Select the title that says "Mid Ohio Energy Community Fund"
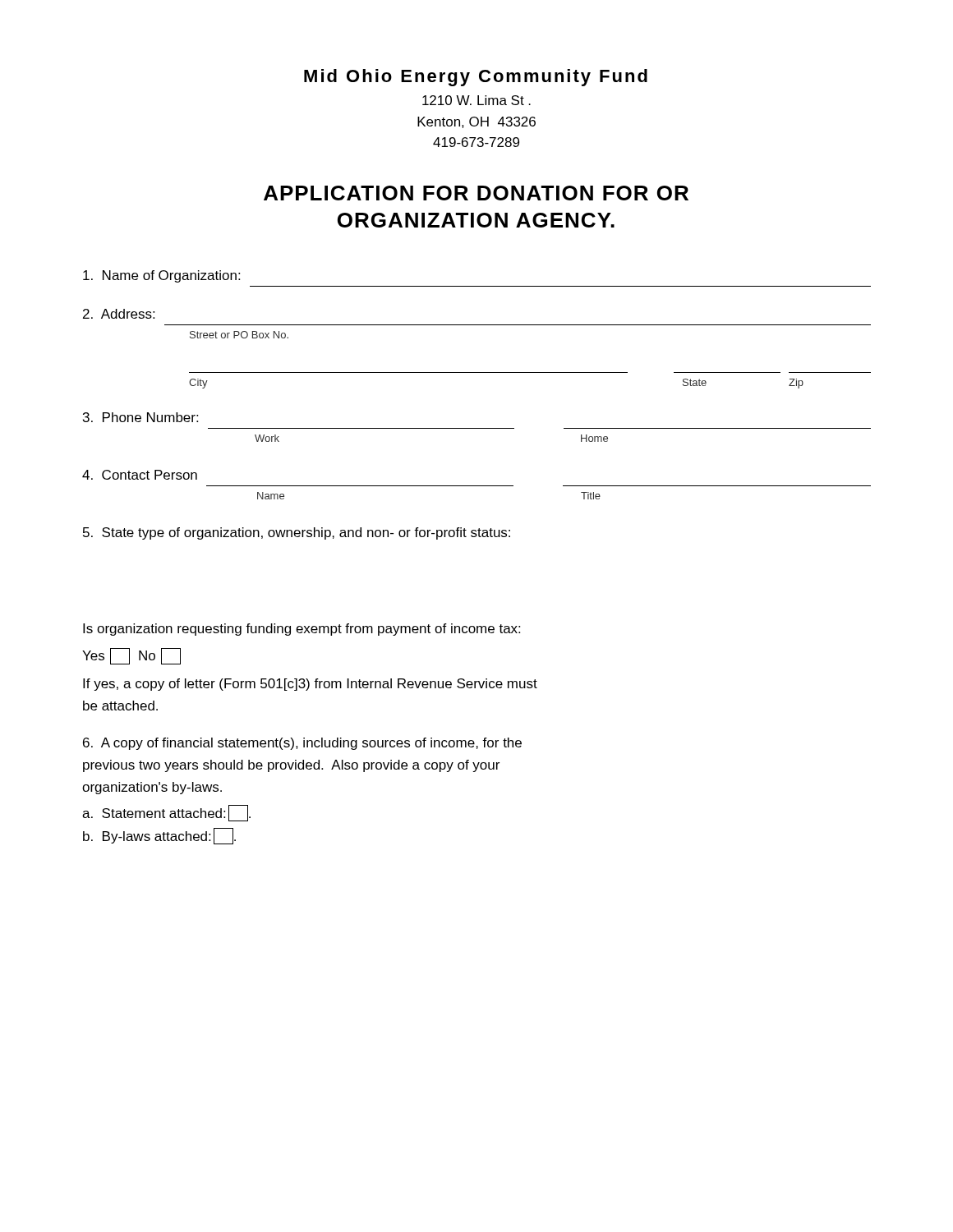The width and height of the screenshot is (953, 1232). coord(476,76)
